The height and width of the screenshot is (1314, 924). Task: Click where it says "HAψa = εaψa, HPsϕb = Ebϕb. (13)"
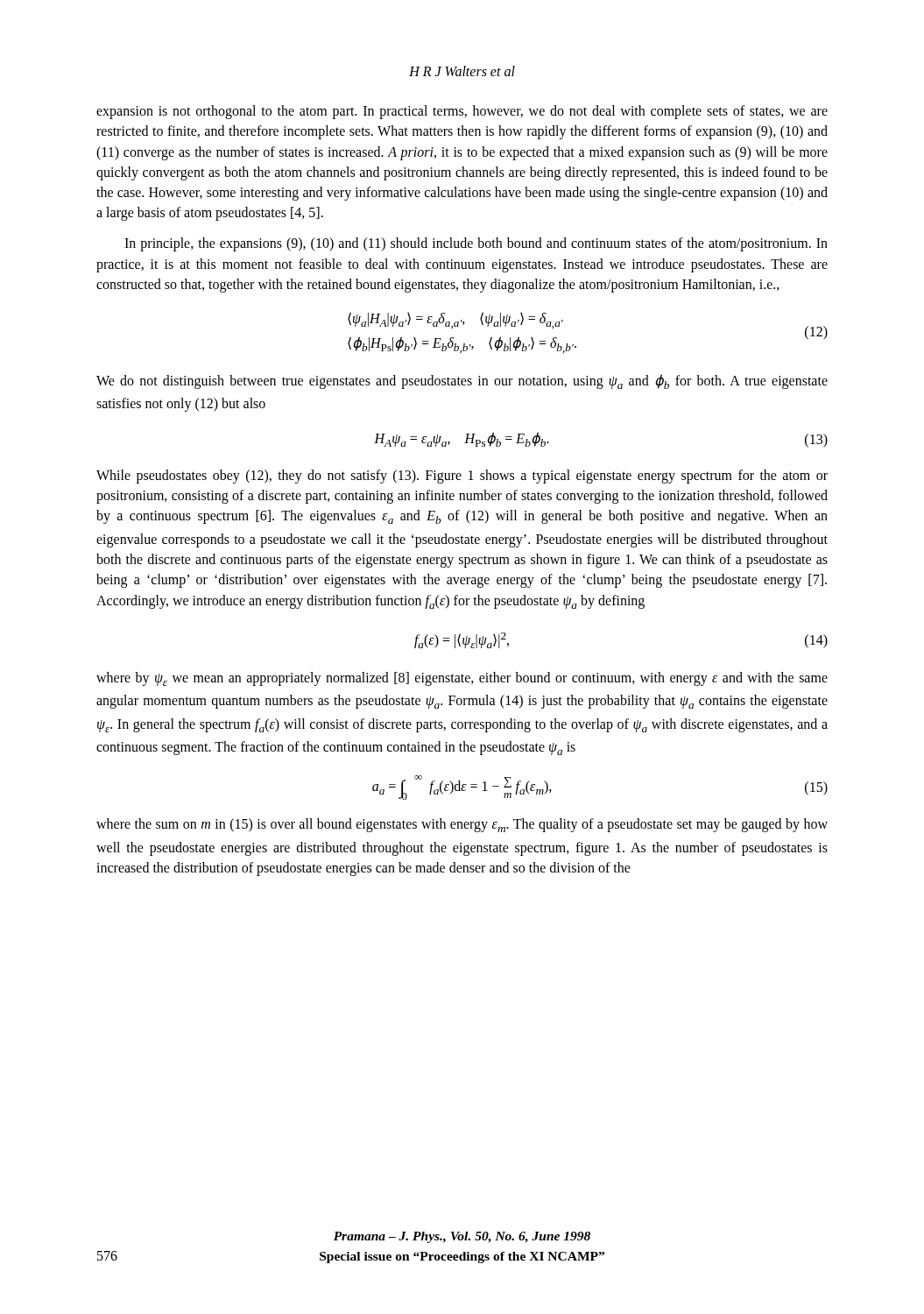(x=473, y=439)
